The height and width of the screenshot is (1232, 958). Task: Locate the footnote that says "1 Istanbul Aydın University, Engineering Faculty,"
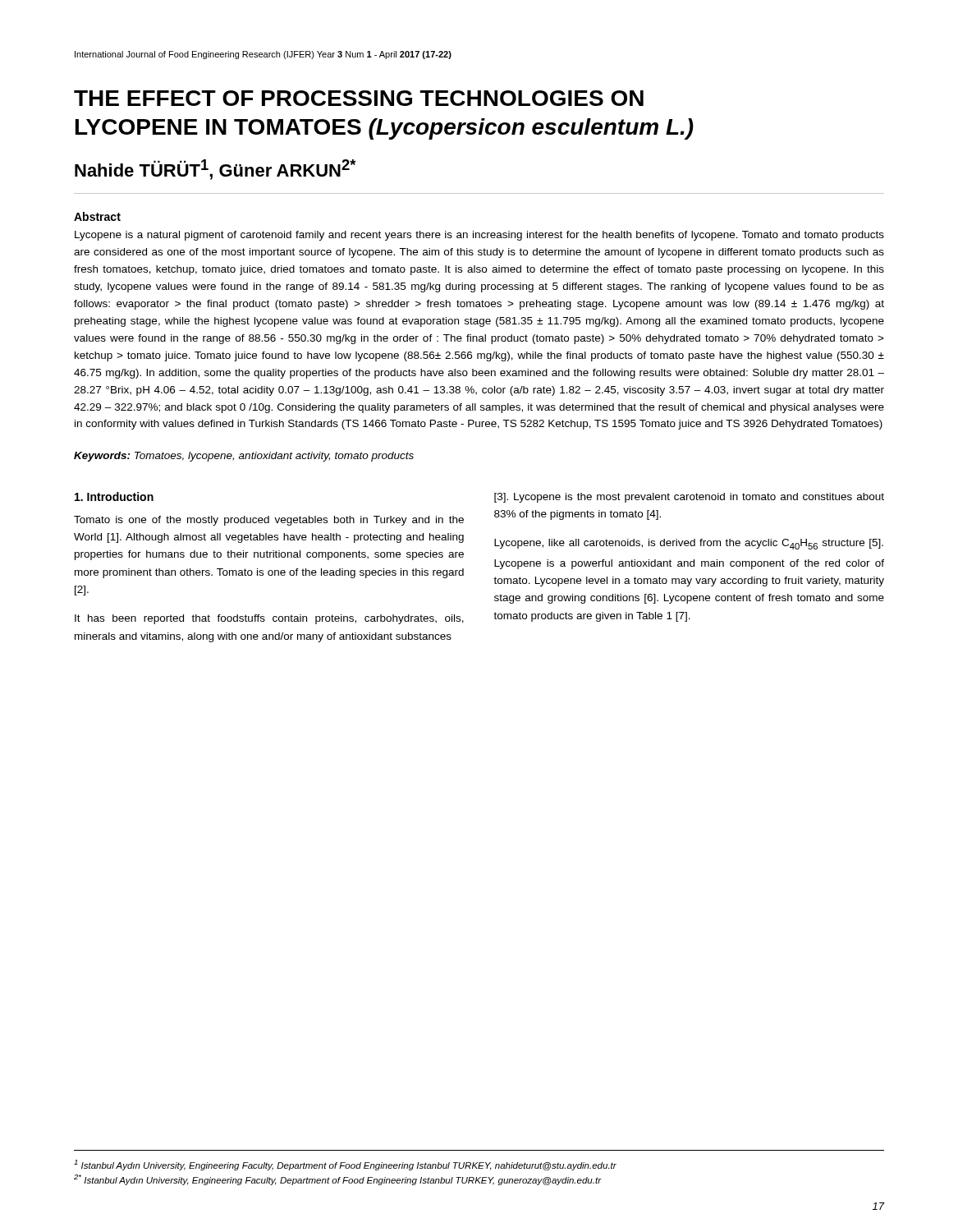click(x=479, y=1164)
